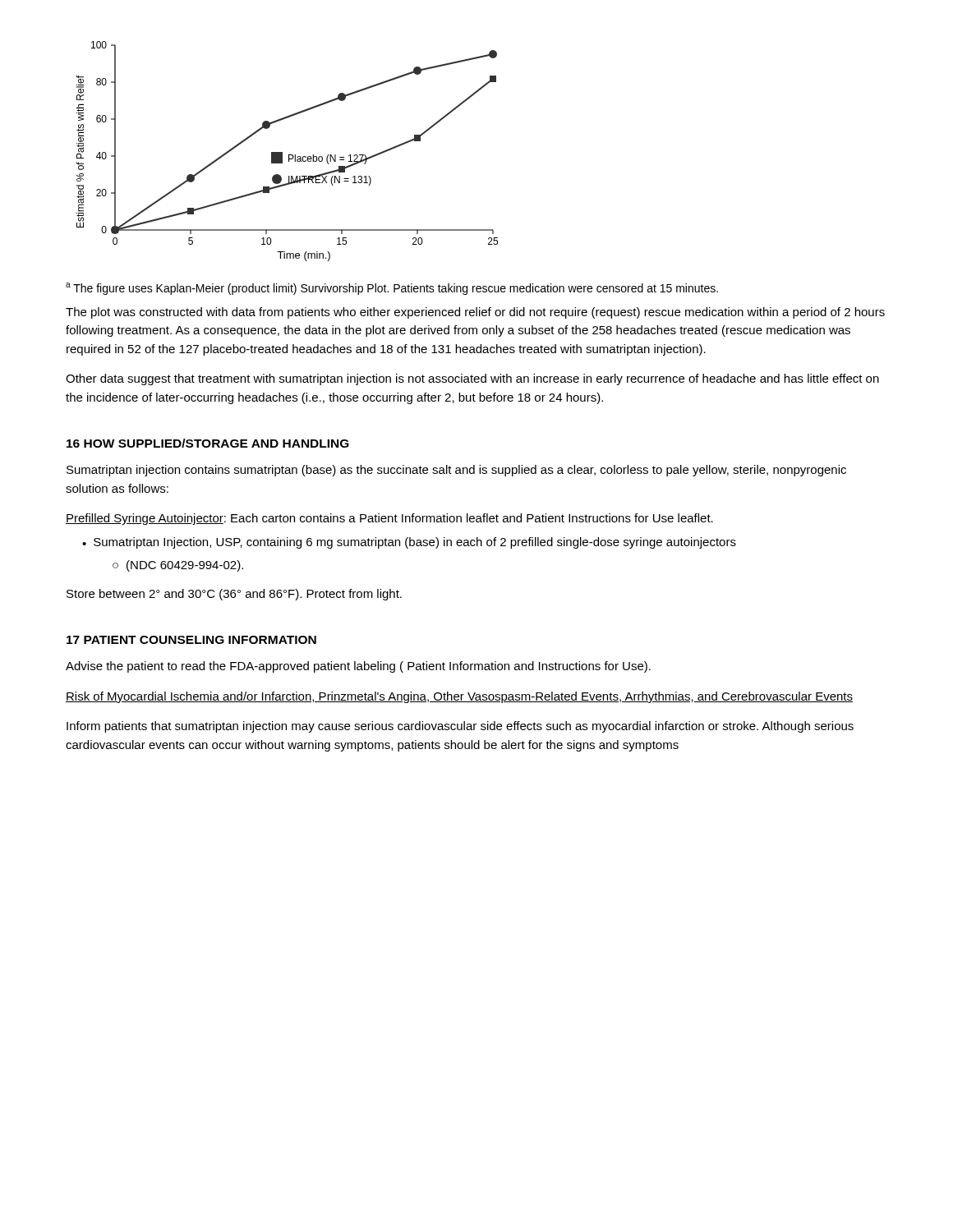
Task: Navigate to the region starting "Risk of Myocardial Ischemia and/or Infarction, Prinzmetal's"
Action: pos(459,696)
